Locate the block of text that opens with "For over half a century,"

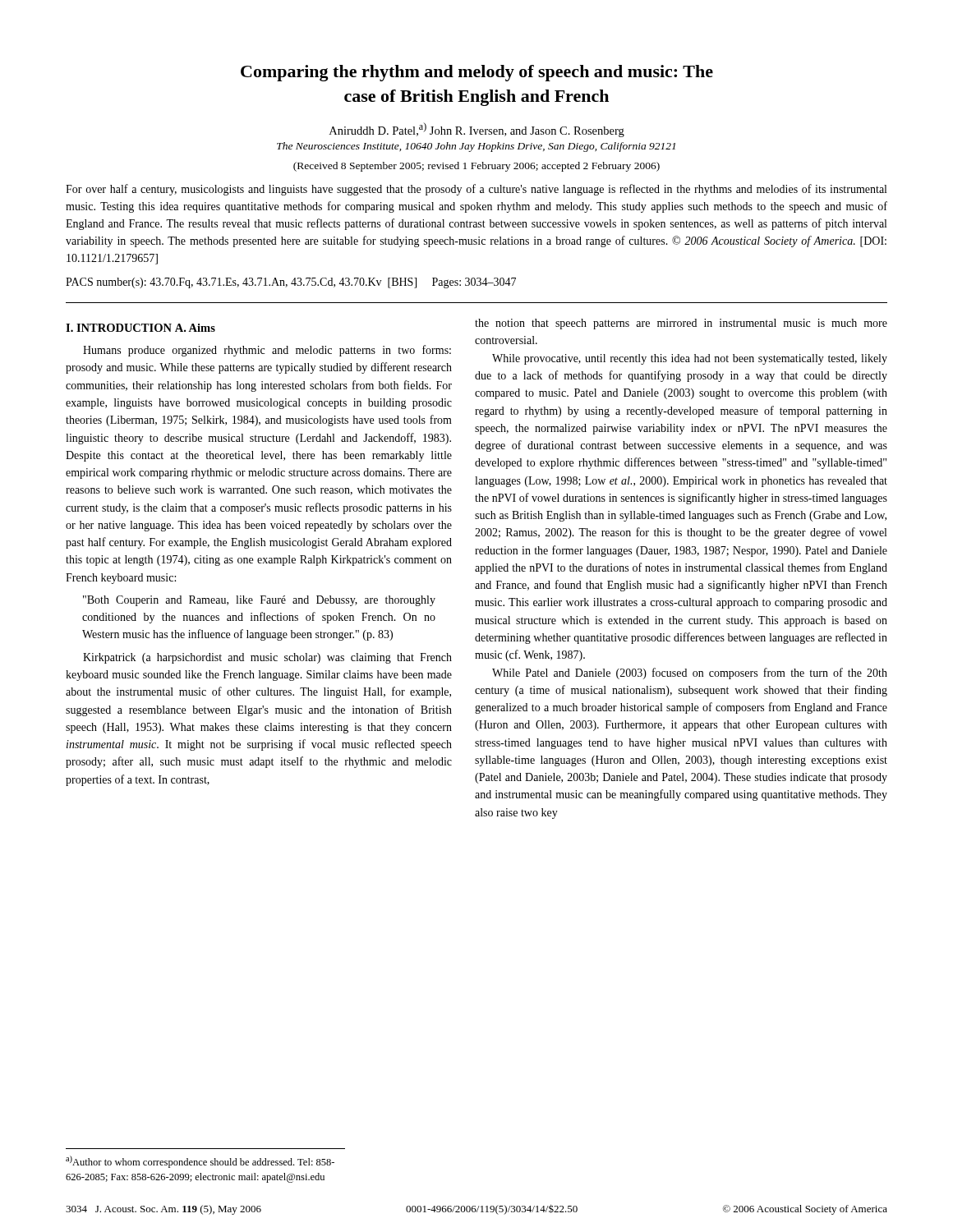click(x=476, y=224)
